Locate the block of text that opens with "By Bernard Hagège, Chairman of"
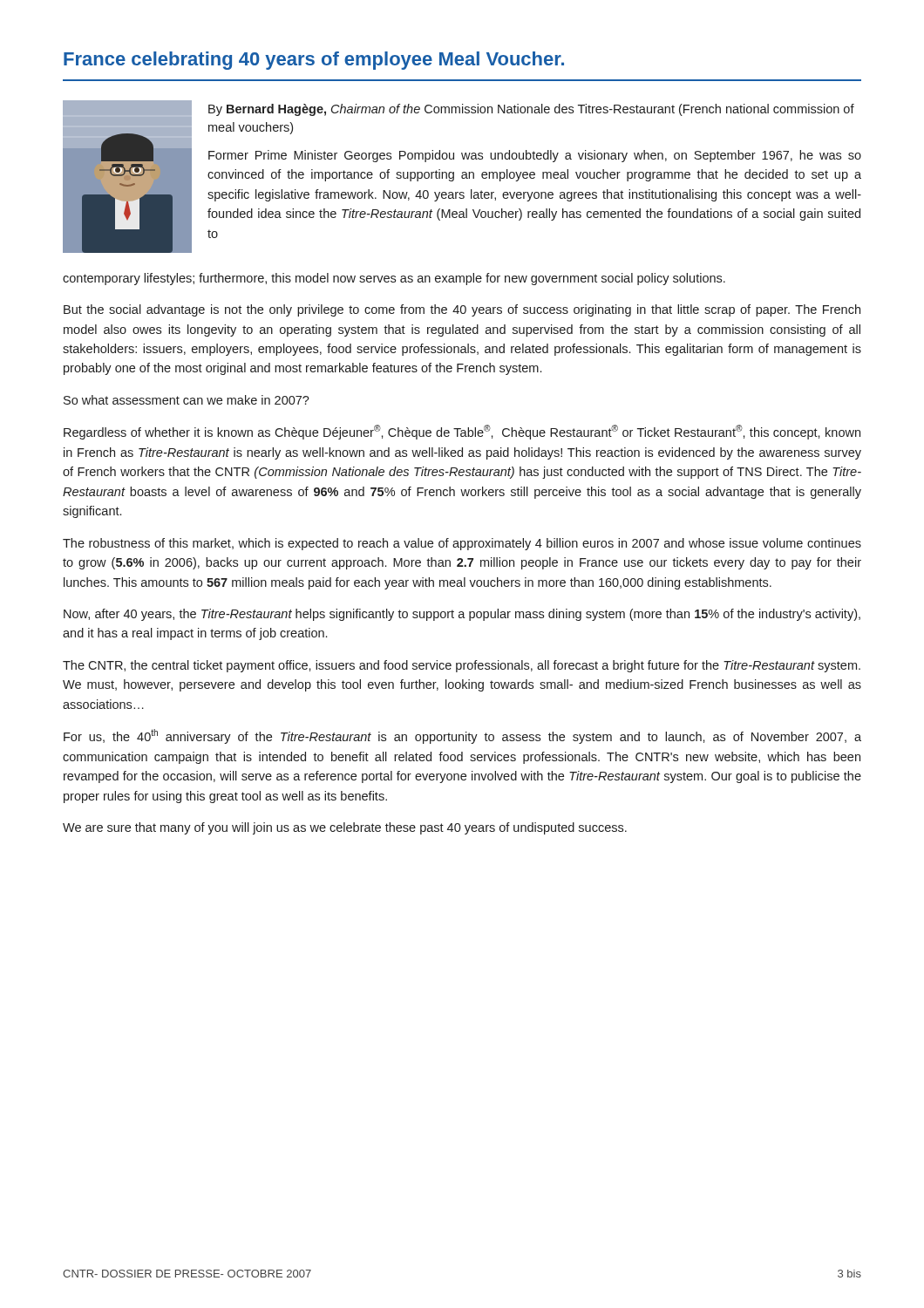 coord(531,118)
